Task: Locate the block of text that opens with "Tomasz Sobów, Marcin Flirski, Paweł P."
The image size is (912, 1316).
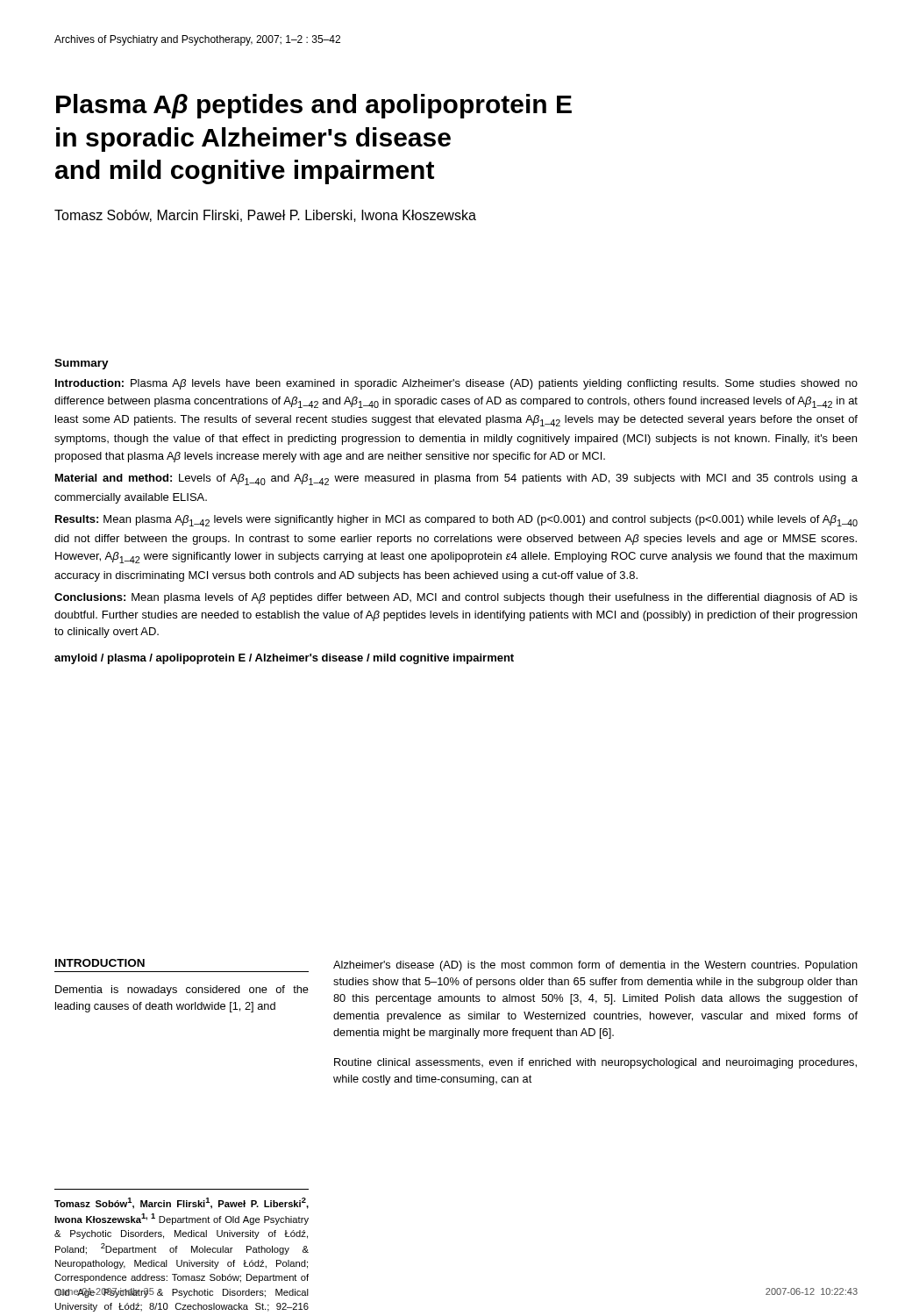Action: click(x=265, y=215)
